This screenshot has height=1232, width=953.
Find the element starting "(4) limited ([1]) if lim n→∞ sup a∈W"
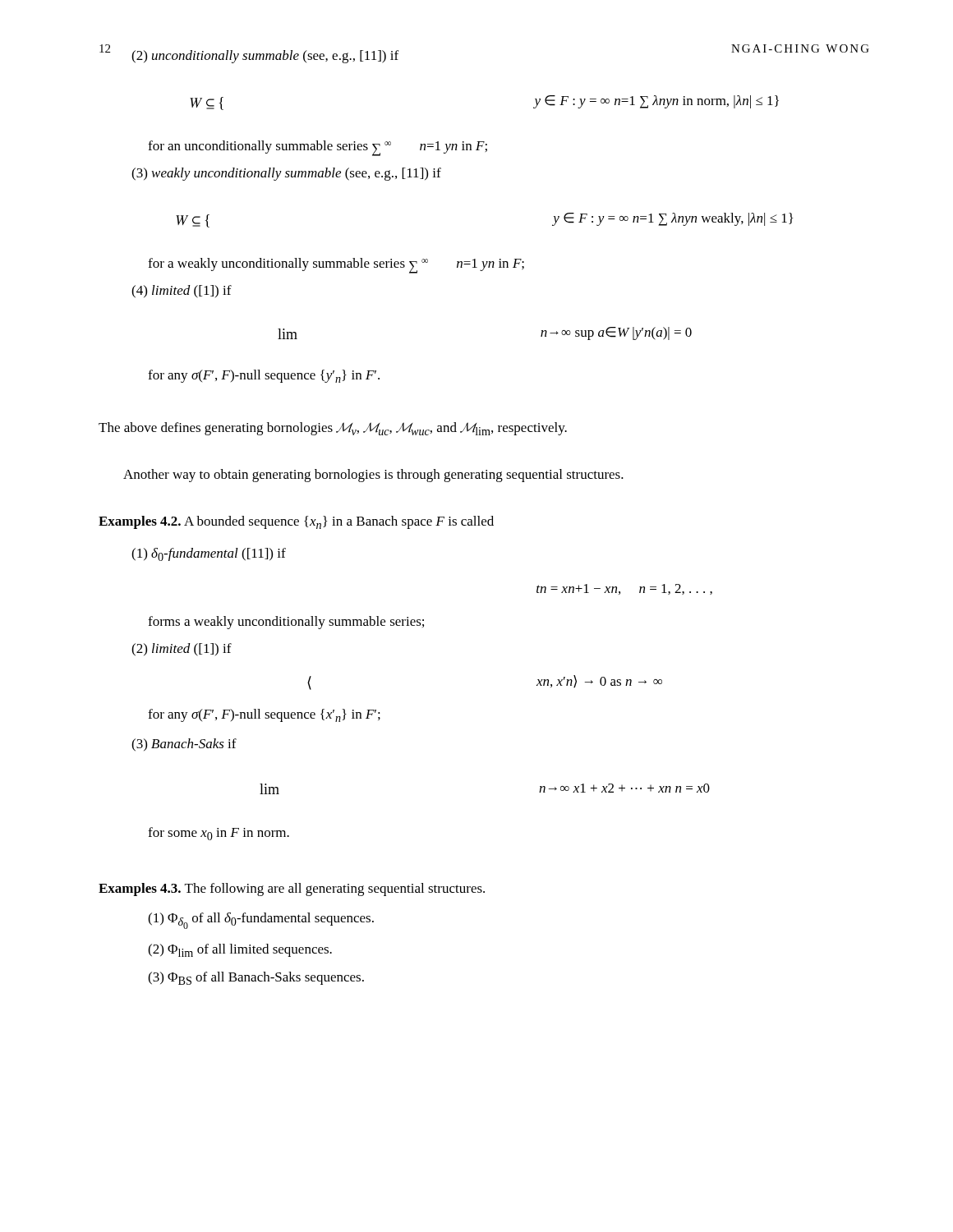pos(182,292)
